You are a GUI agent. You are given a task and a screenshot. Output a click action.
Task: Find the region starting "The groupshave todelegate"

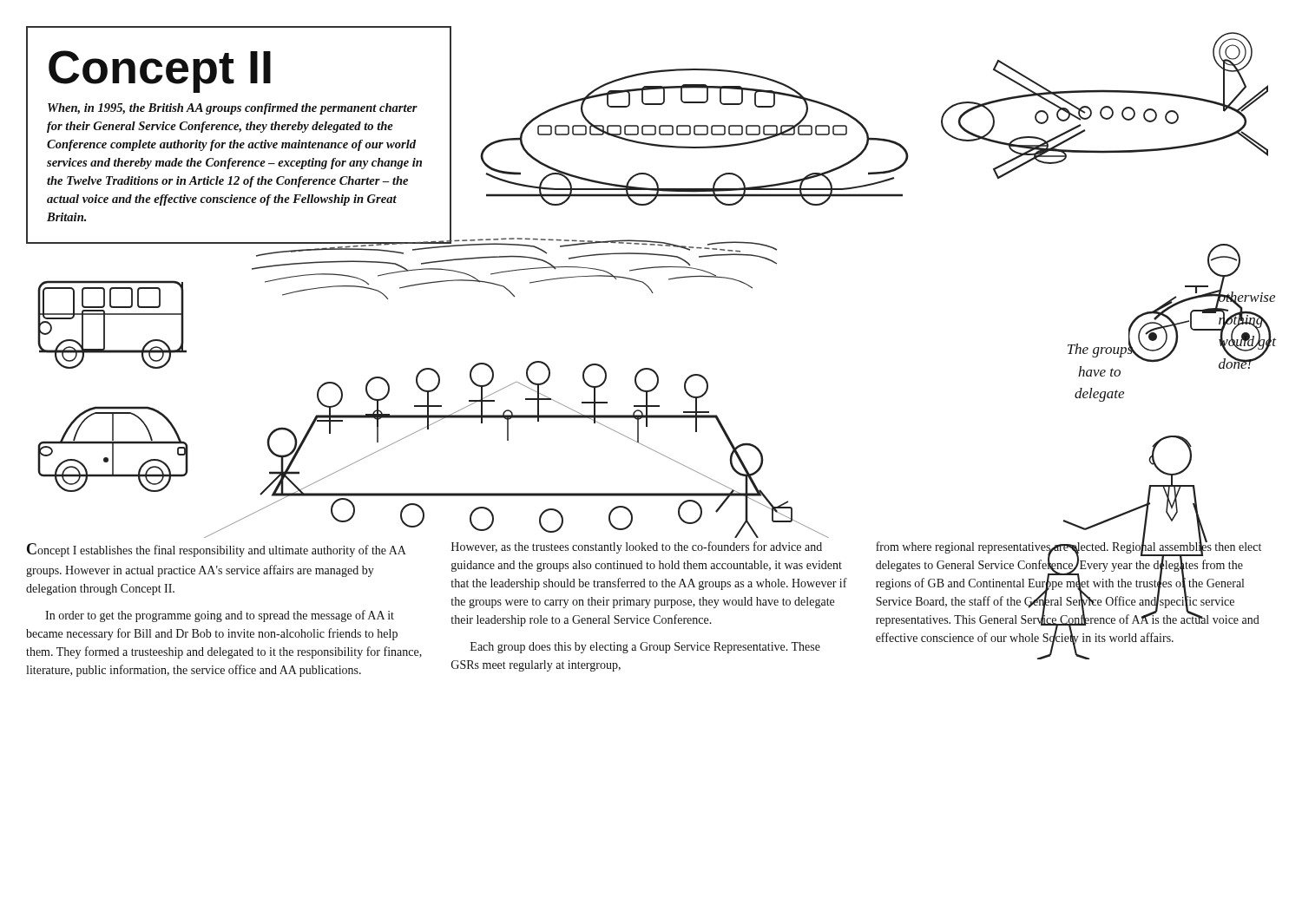point(1100,371)
